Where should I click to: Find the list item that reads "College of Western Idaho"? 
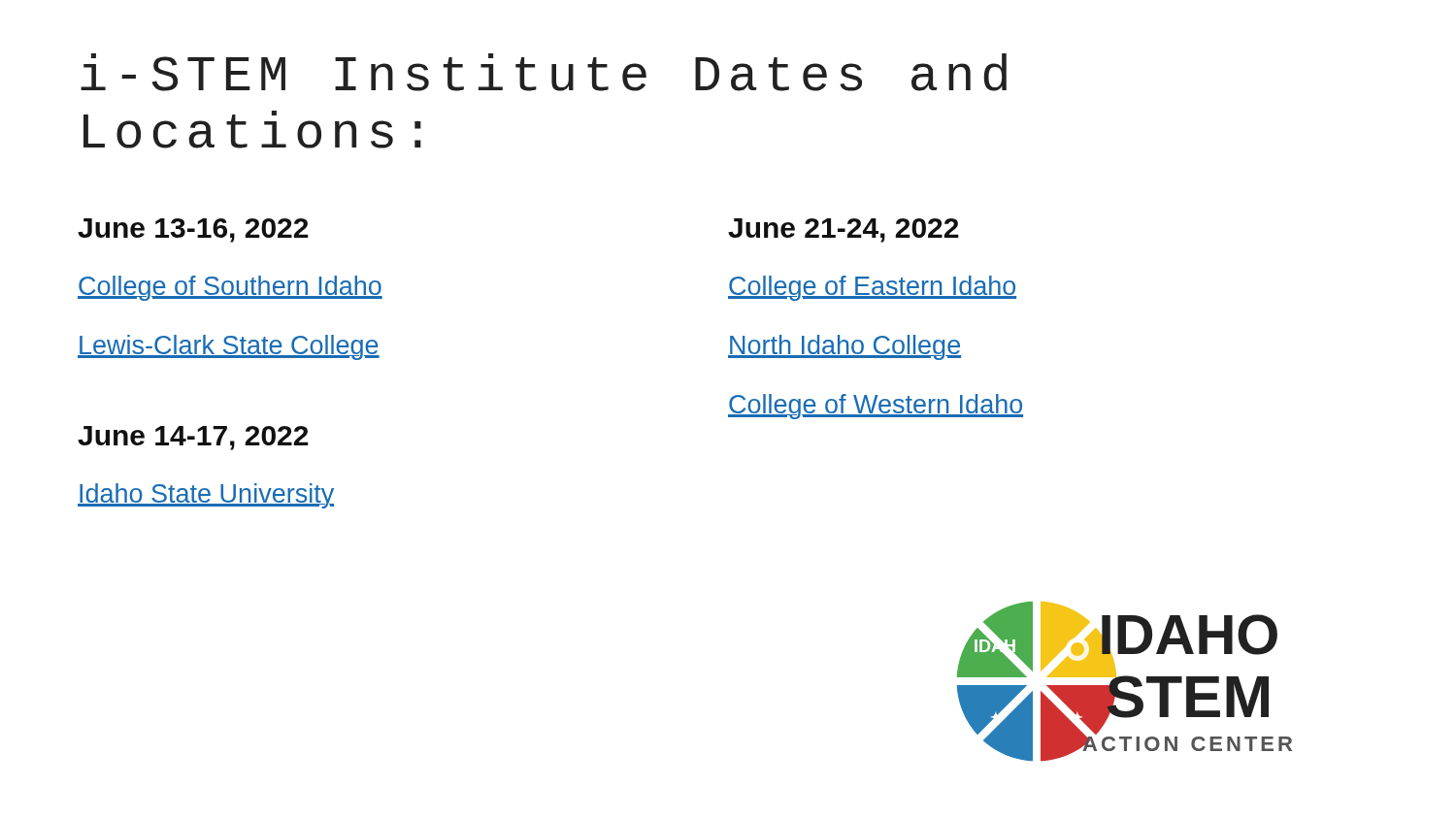[x=876, y=405]
